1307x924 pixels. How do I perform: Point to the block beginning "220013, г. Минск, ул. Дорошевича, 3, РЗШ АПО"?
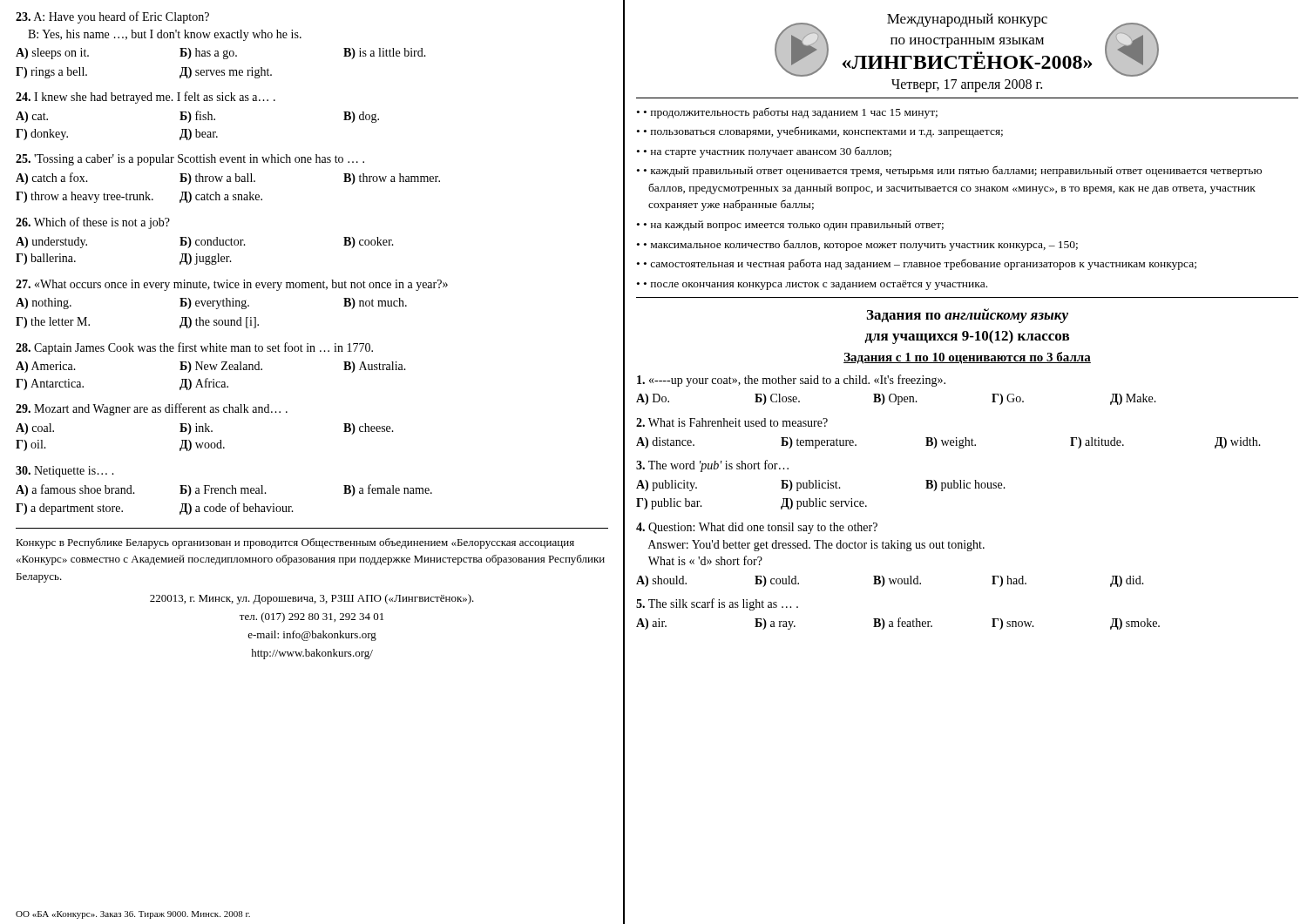click(x=312, y=625)
